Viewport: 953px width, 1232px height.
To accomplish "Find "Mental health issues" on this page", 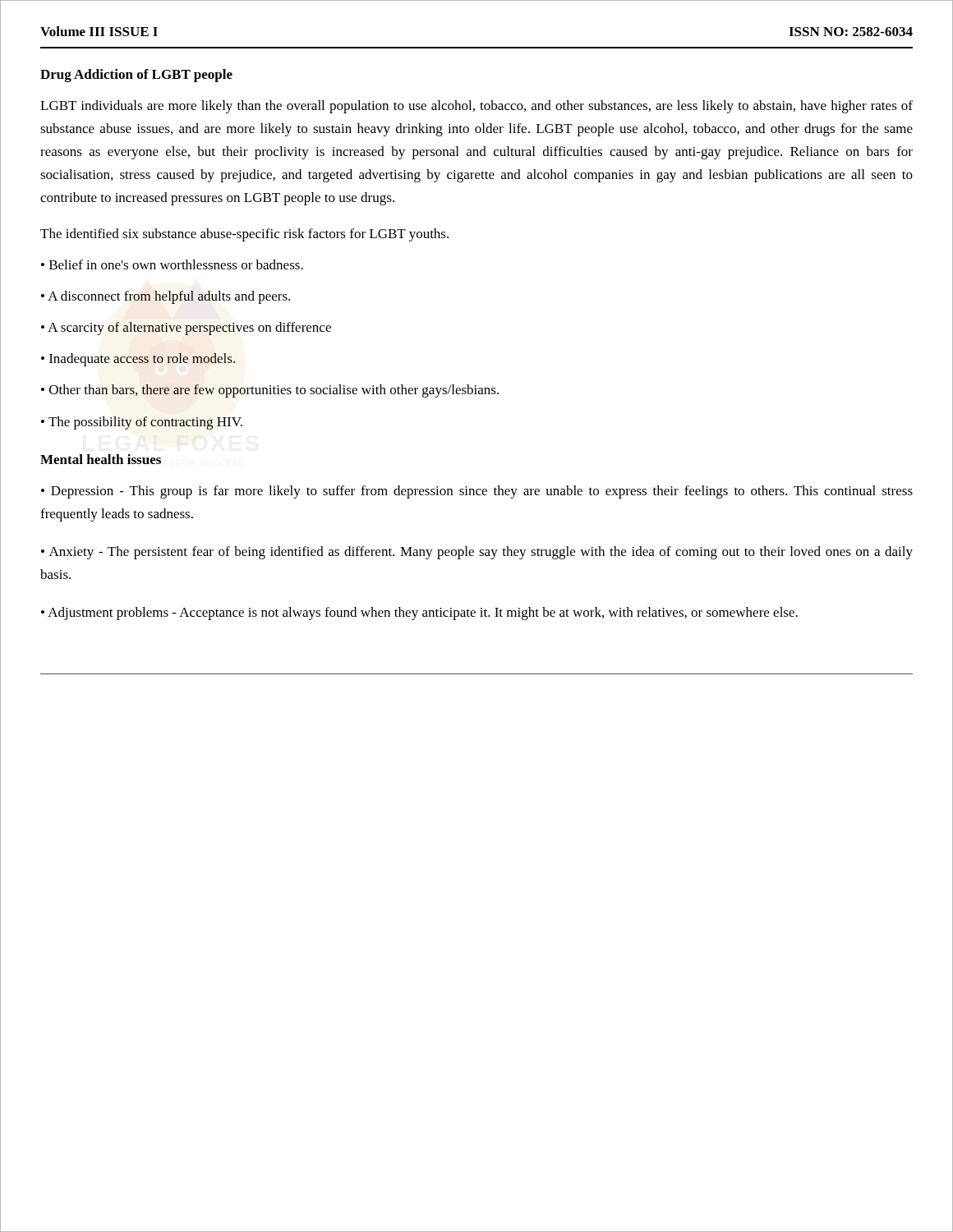I will (x=101, y=459).
